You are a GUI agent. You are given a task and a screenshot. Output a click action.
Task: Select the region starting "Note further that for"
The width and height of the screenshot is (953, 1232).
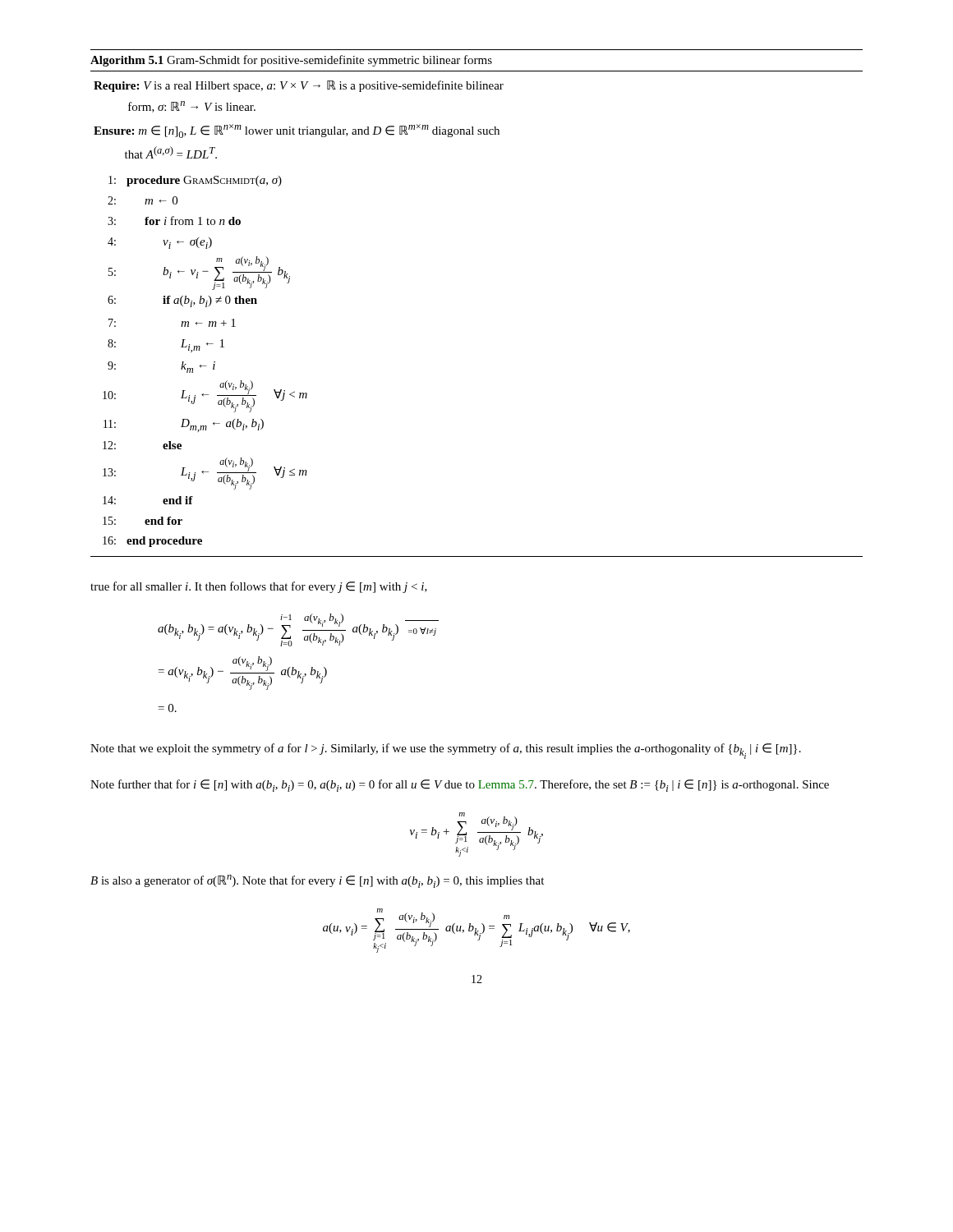click(460, 786)
